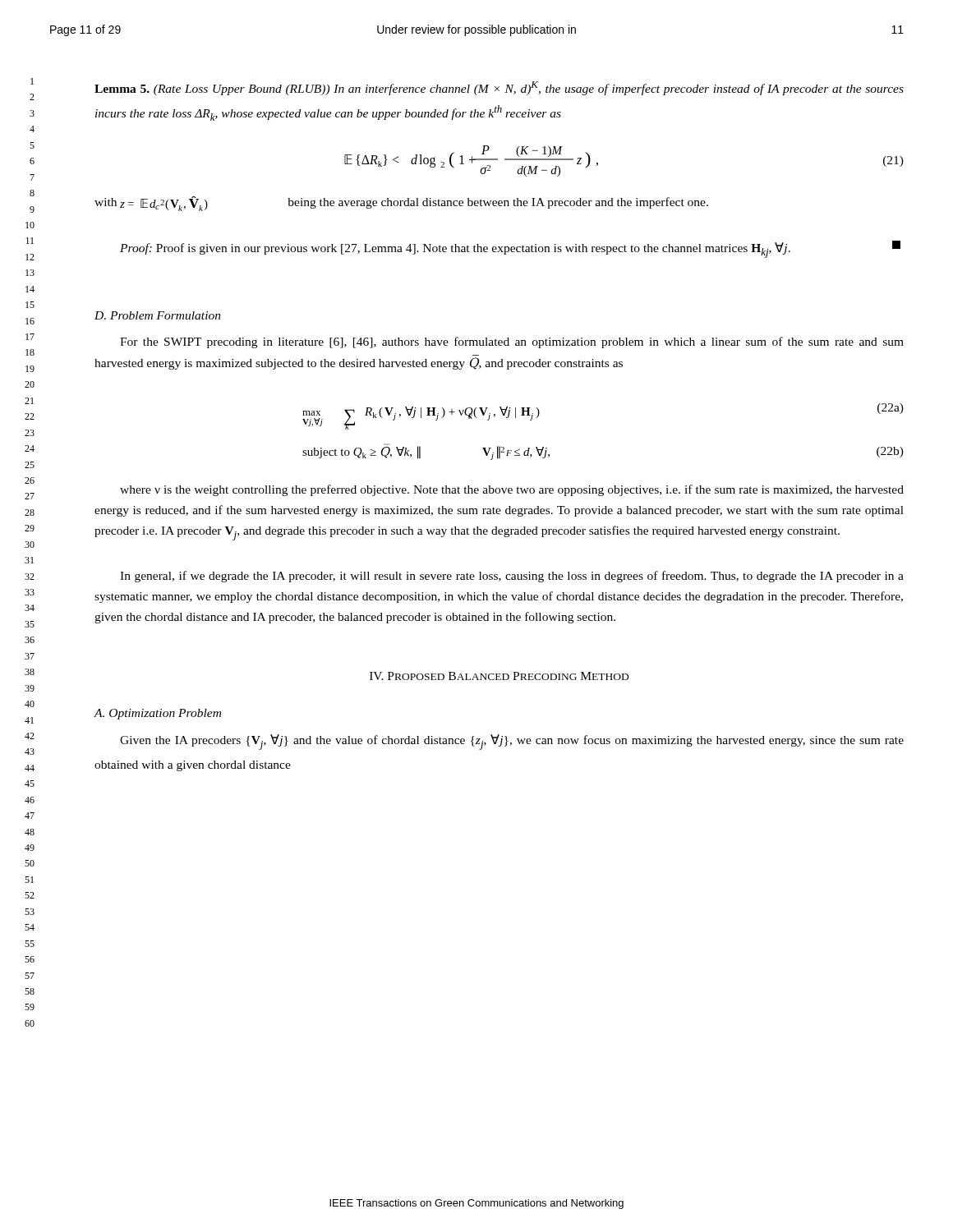The height and width of the screenshot is (1232, 953).
Task: Click on the region starting "Proof: Proof is given in our previous"
Action: [510, 249]
